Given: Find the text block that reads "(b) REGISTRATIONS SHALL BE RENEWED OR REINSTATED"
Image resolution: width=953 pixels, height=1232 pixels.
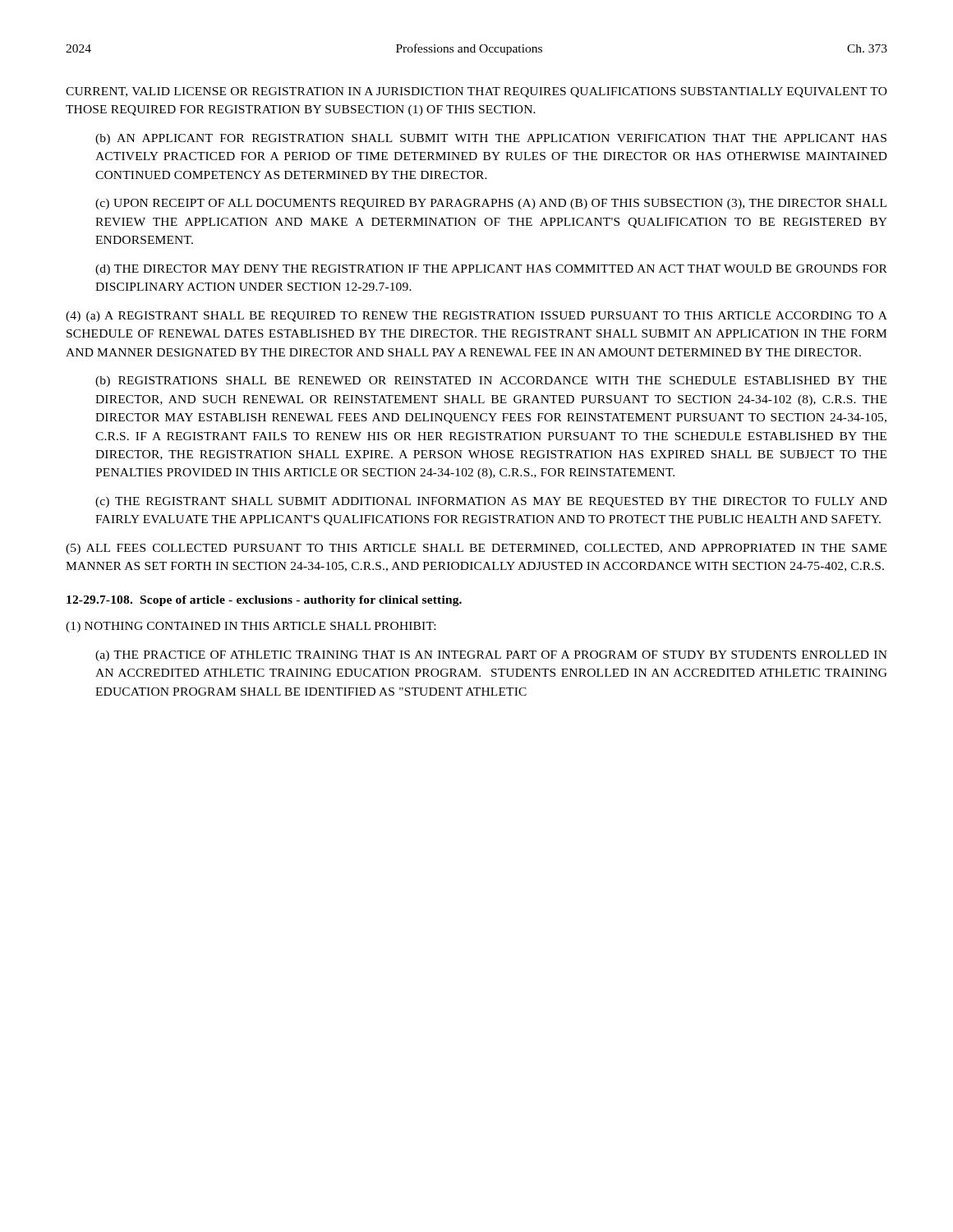Looking at the screenshot, I should pyautogui.click(x=476, y=427).
